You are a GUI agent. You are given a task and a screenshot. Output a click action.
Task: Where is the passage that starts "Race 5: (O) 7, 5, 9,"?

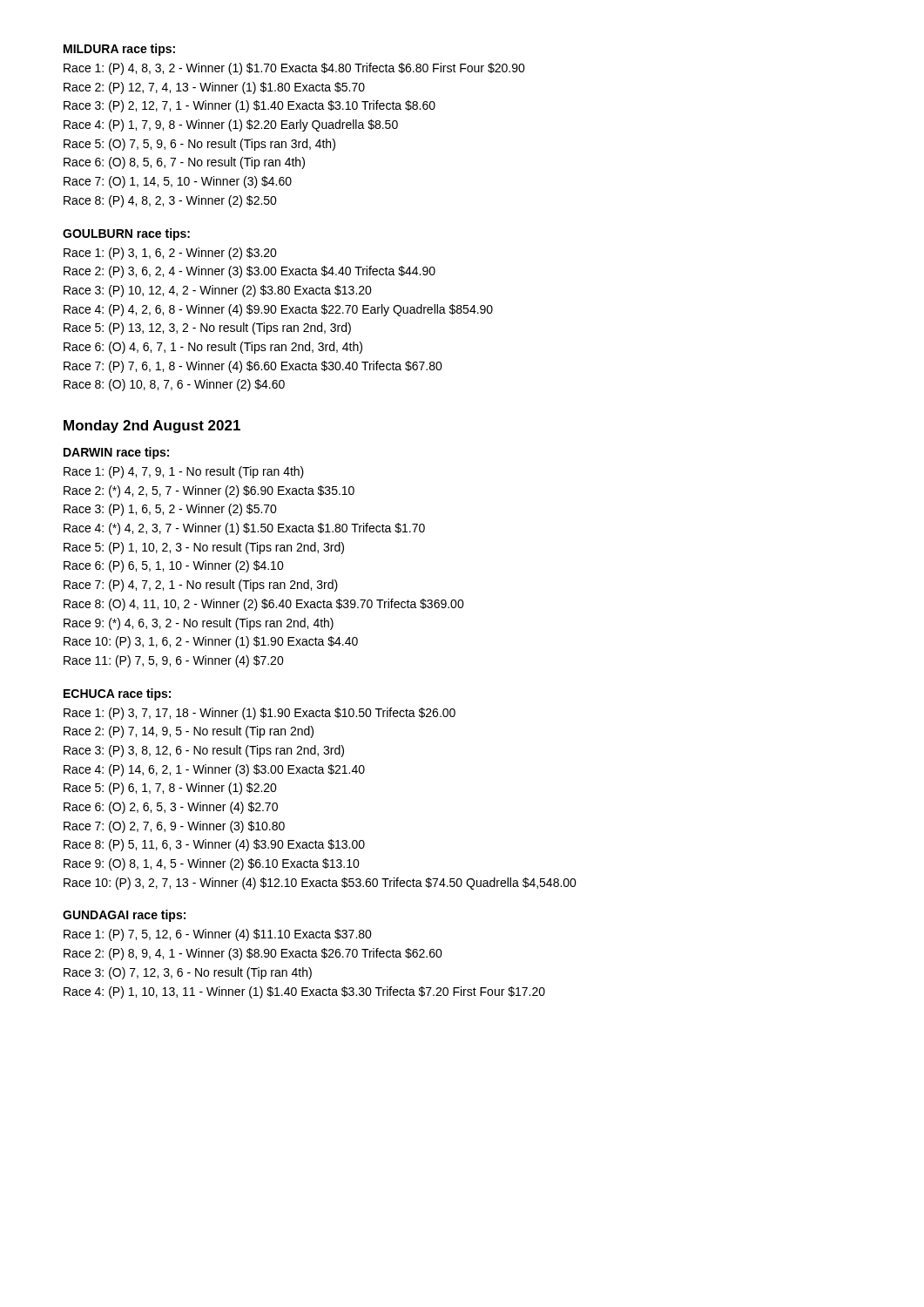point(199,144)
